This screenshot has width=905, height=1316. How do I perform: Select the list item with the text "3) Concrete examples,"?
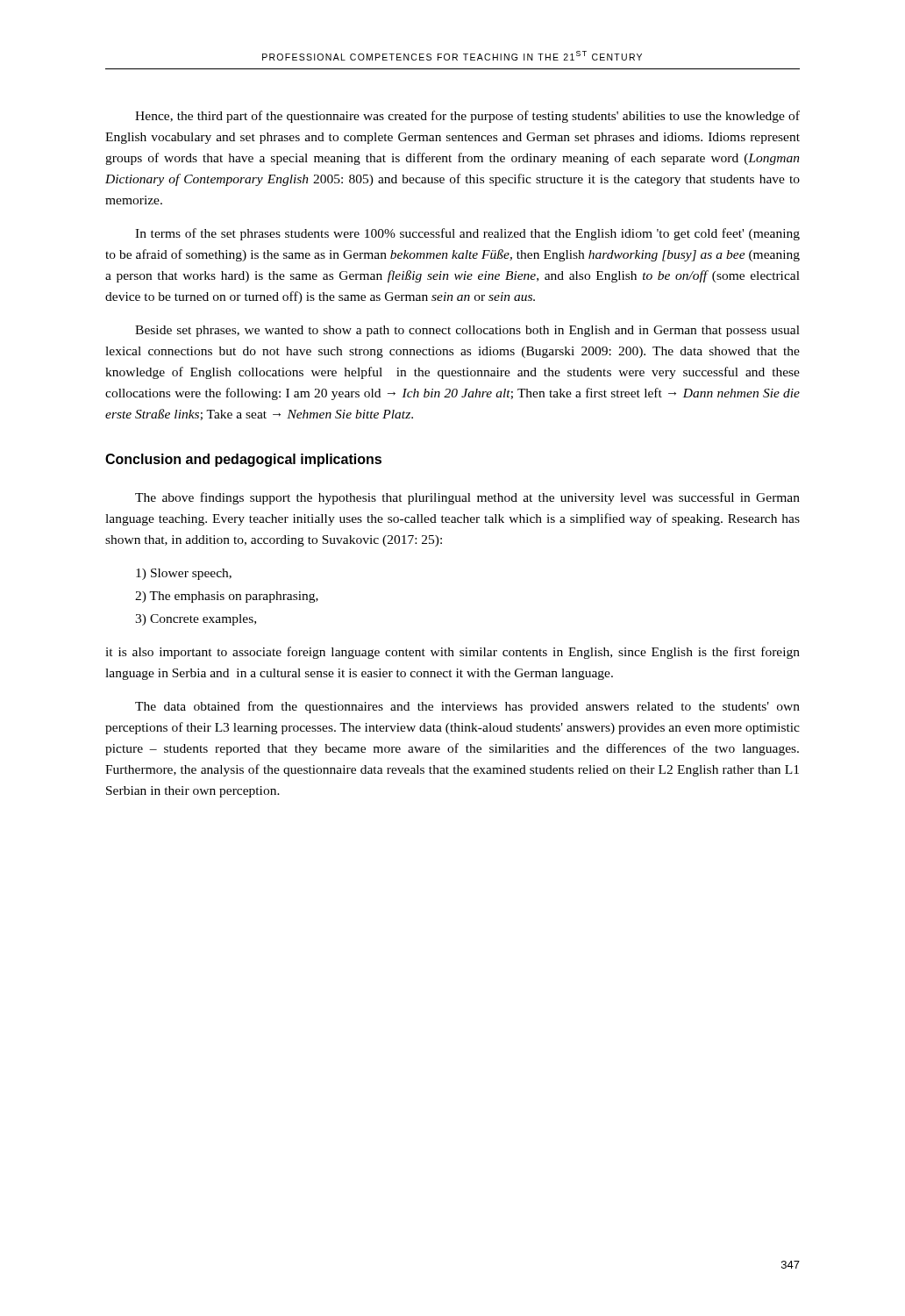pyautogui.click(x=196, y=618)
